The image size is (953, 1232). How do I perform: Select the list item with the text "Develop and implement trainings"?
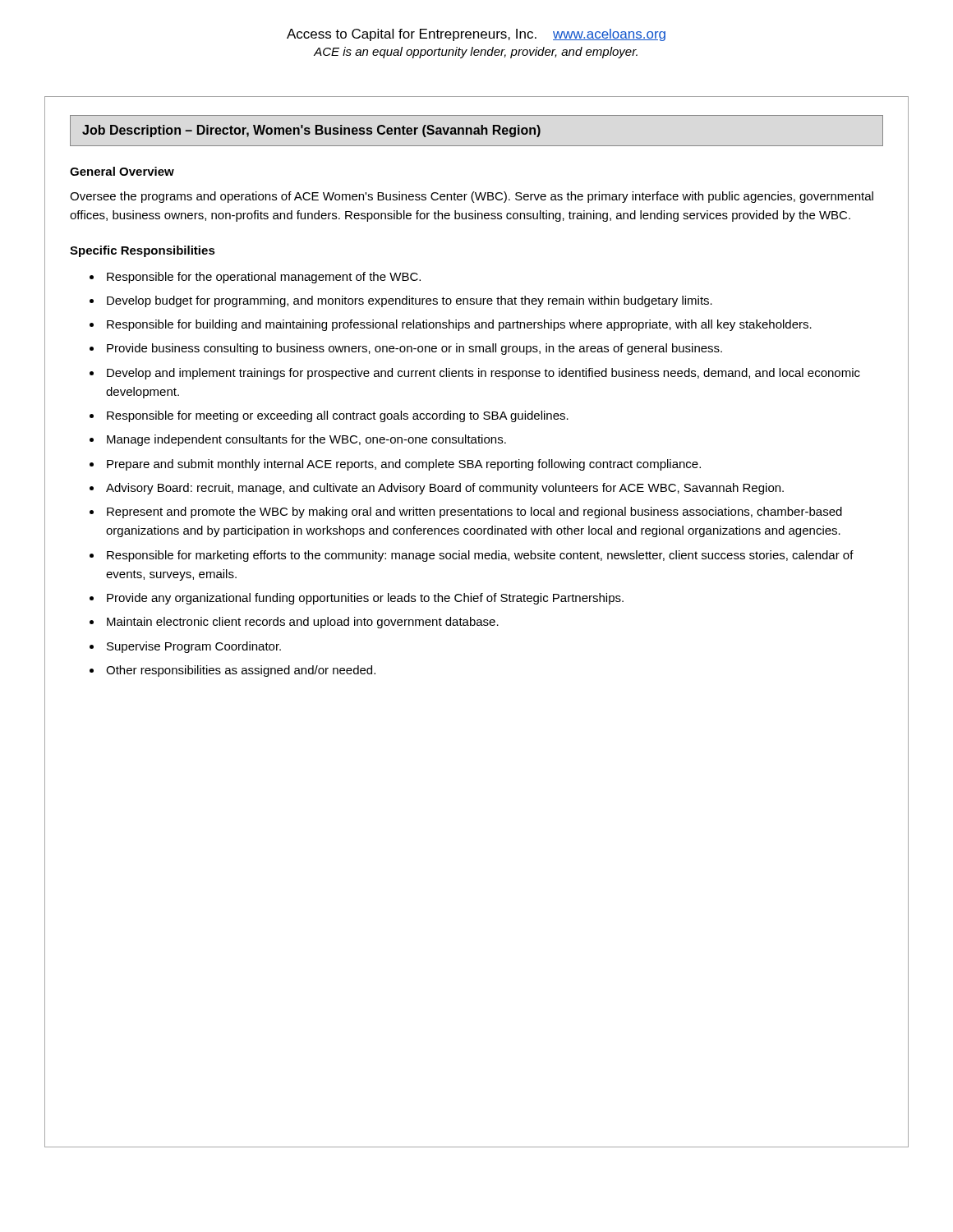[483, 382]
